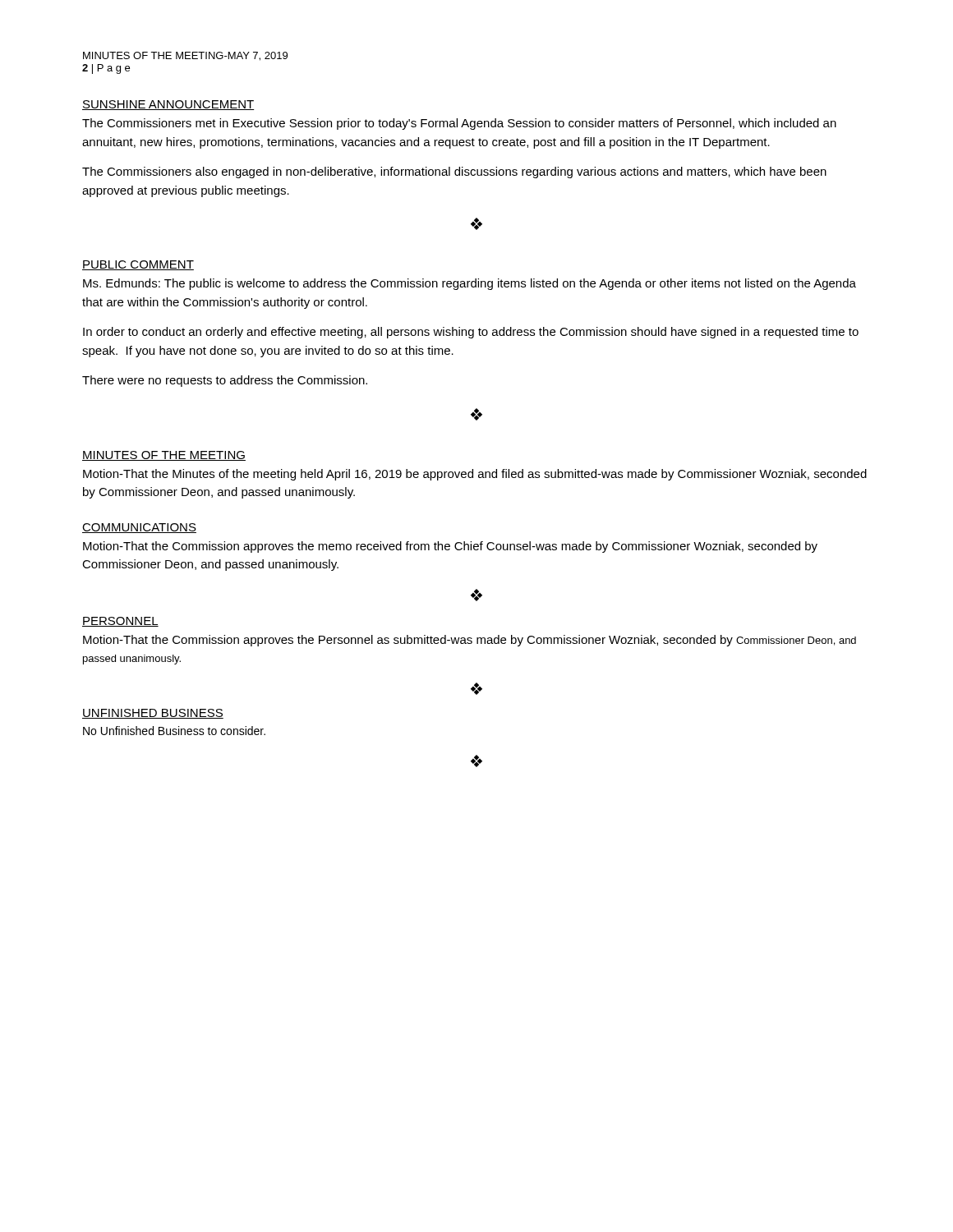Click on the region starting "The Commissioners also"
The image size is (953, 1232).
454,180
